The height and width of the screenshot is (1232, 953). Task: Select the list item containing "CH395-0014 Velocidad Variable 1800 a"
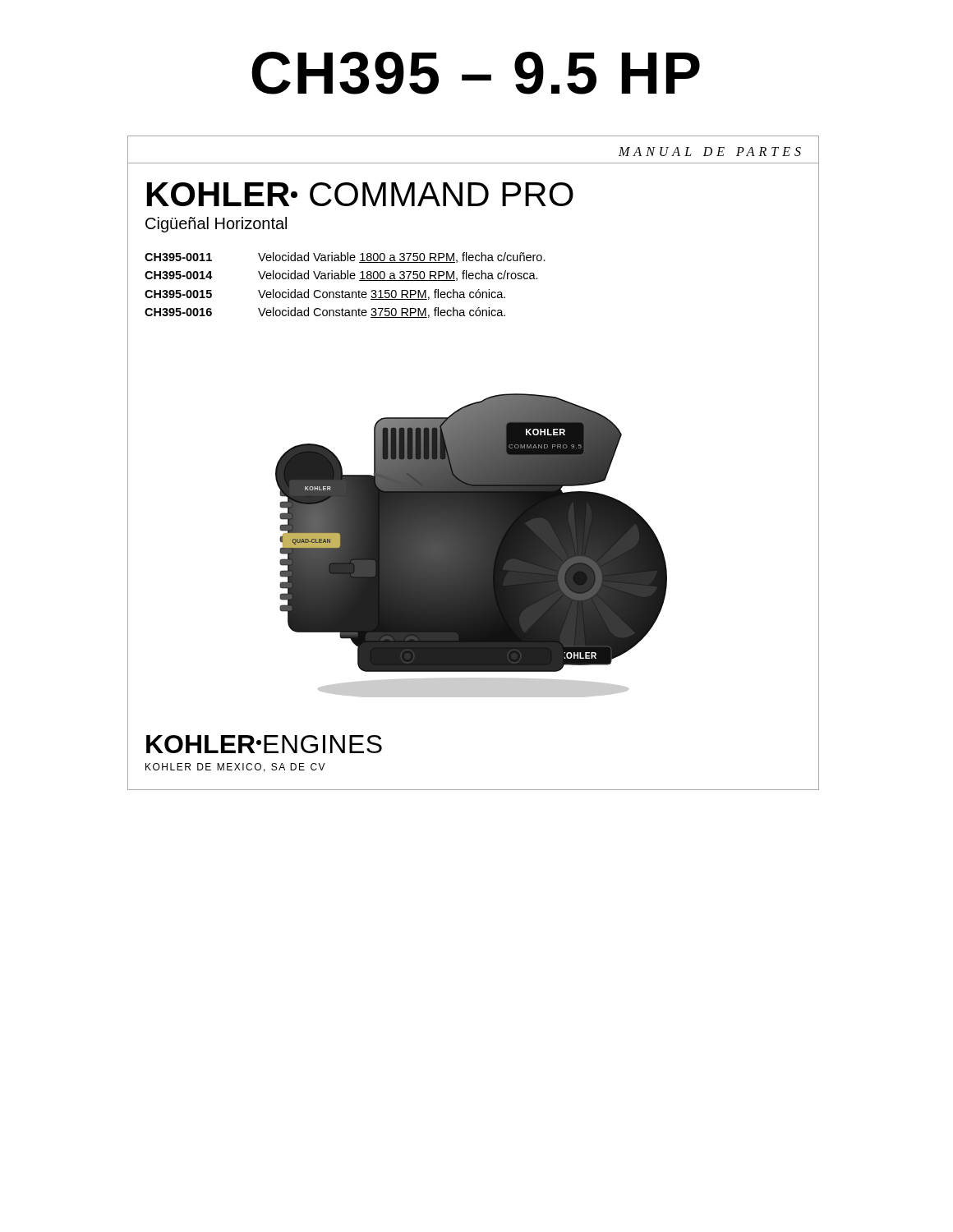click(342, 276)
